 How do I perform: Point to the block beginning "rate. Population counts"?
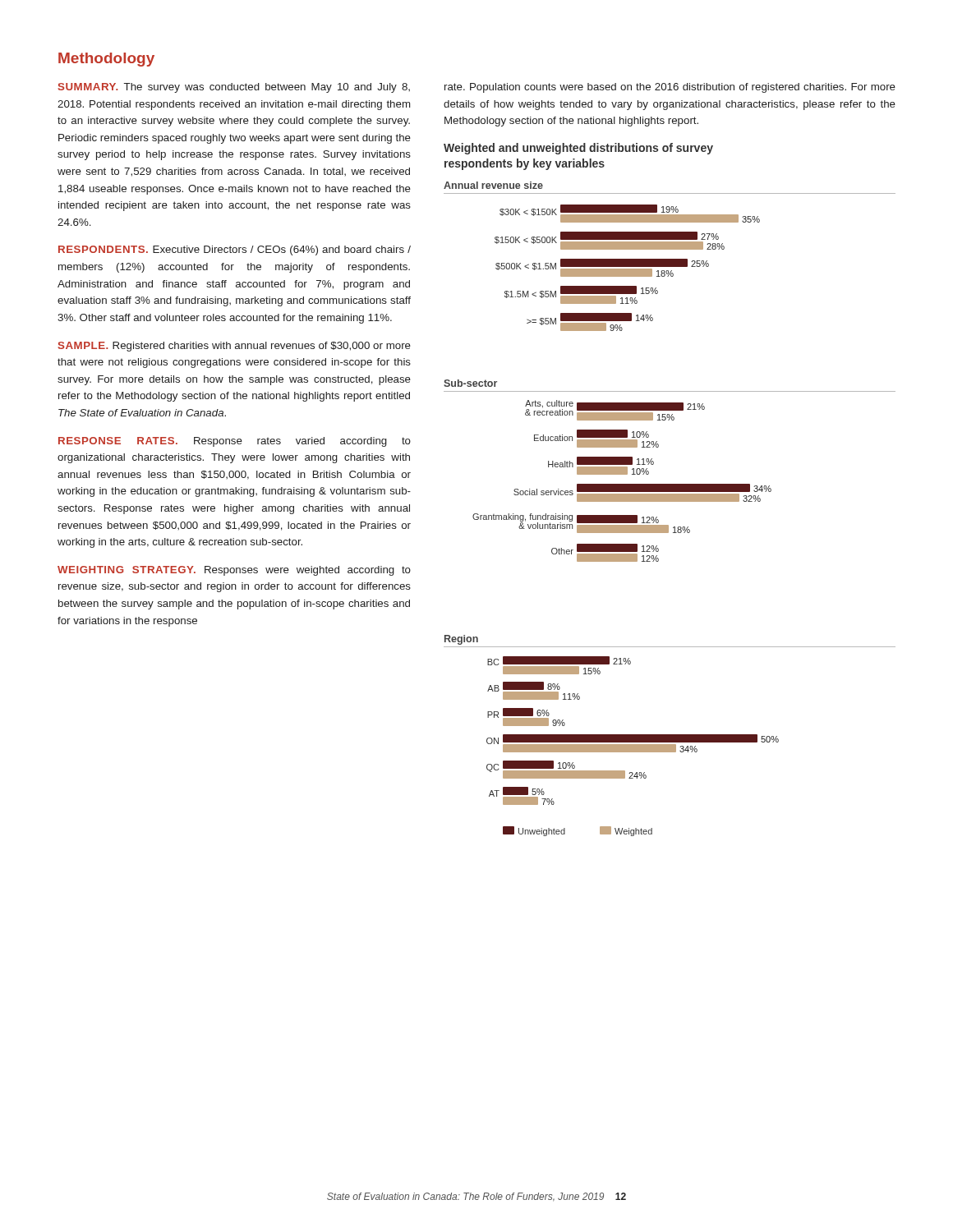pyautogui.click(x=670, y=104)
